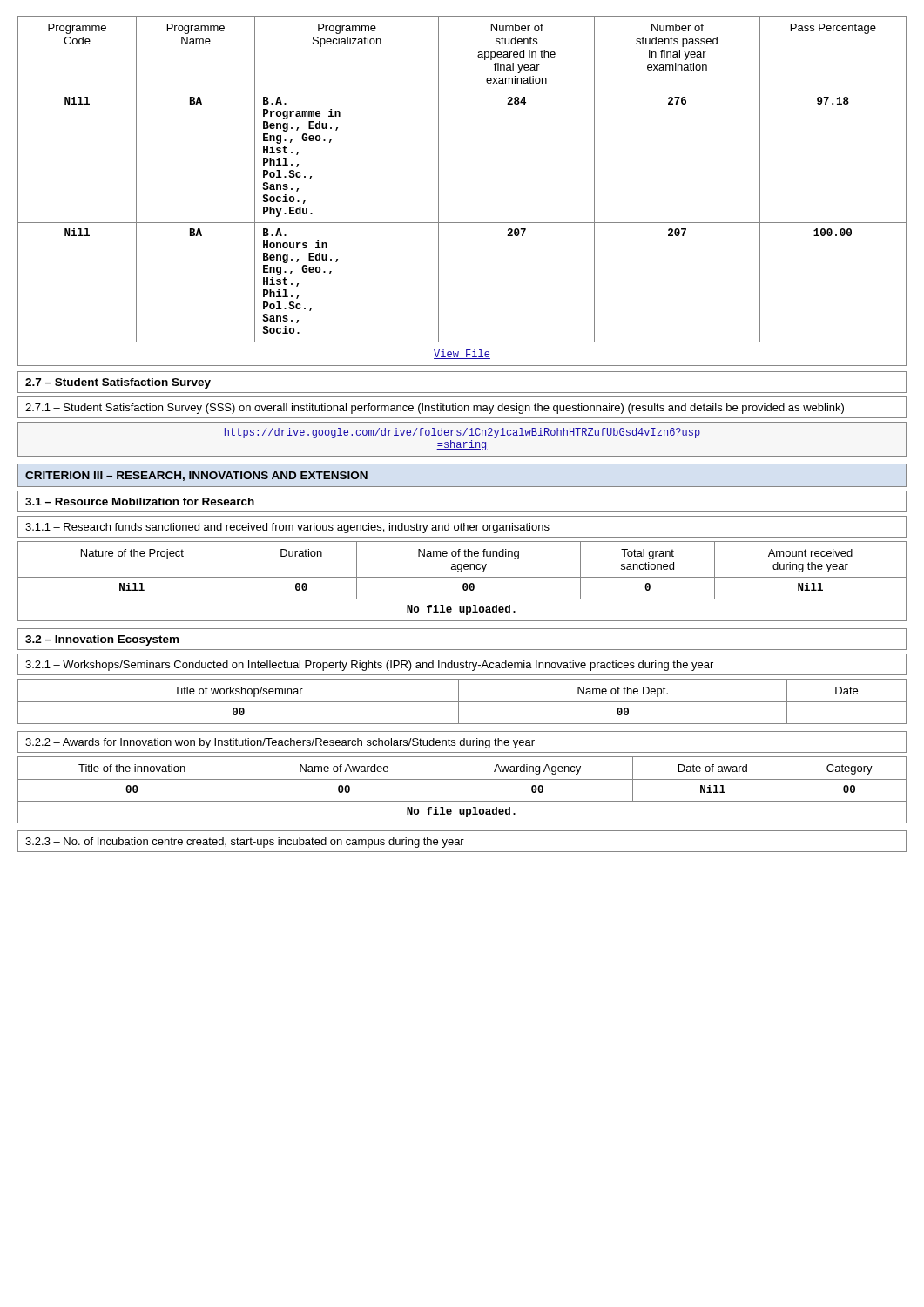Click on the block starting "CRITERION III – RESEARCH, INNOVATIONS AND EXTENSION"
Screen dimensions: 1307x924
coord(197,475)
